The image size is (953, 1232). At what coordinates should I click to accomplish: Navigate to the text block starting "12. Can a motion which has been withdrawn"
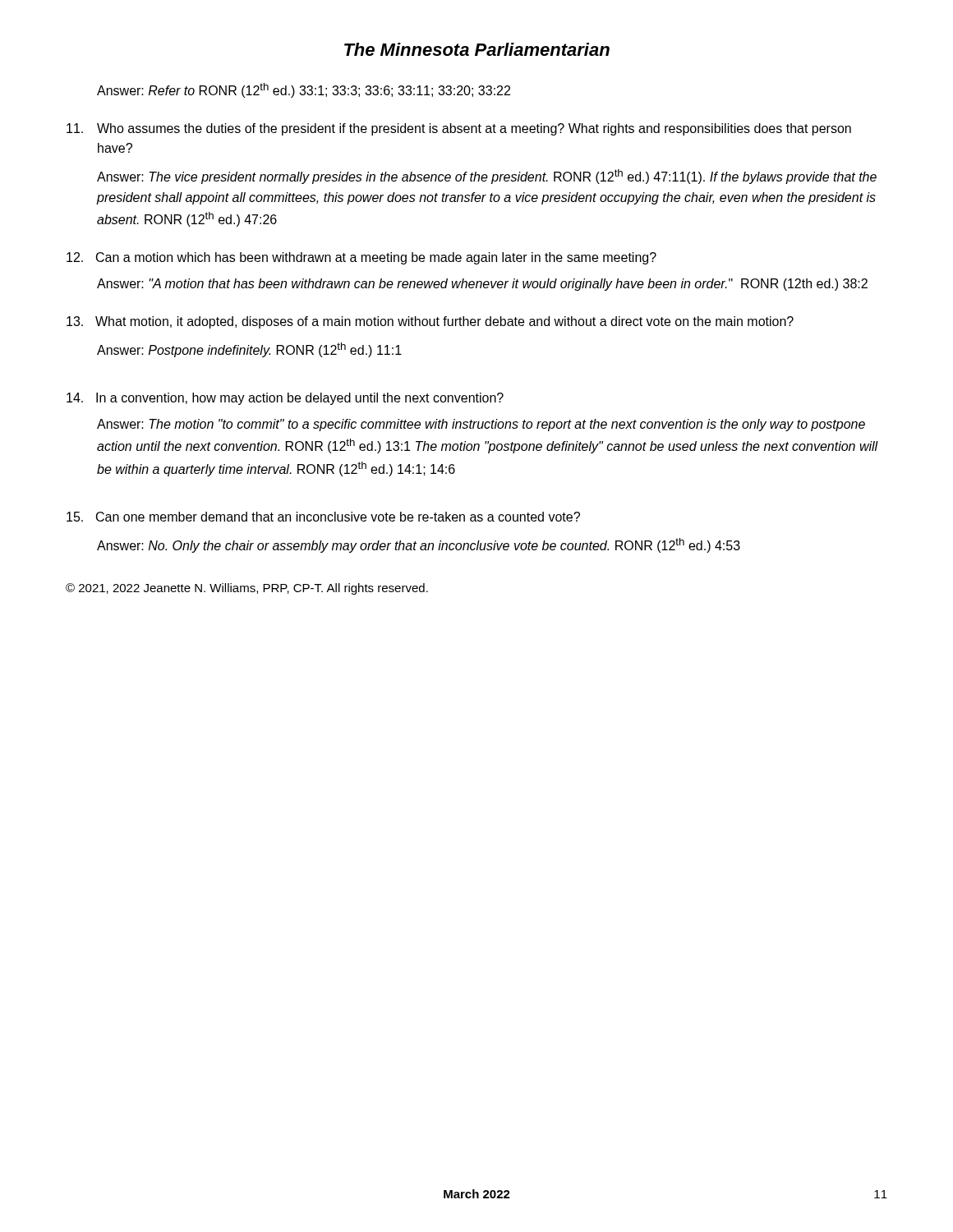(361, 258)
